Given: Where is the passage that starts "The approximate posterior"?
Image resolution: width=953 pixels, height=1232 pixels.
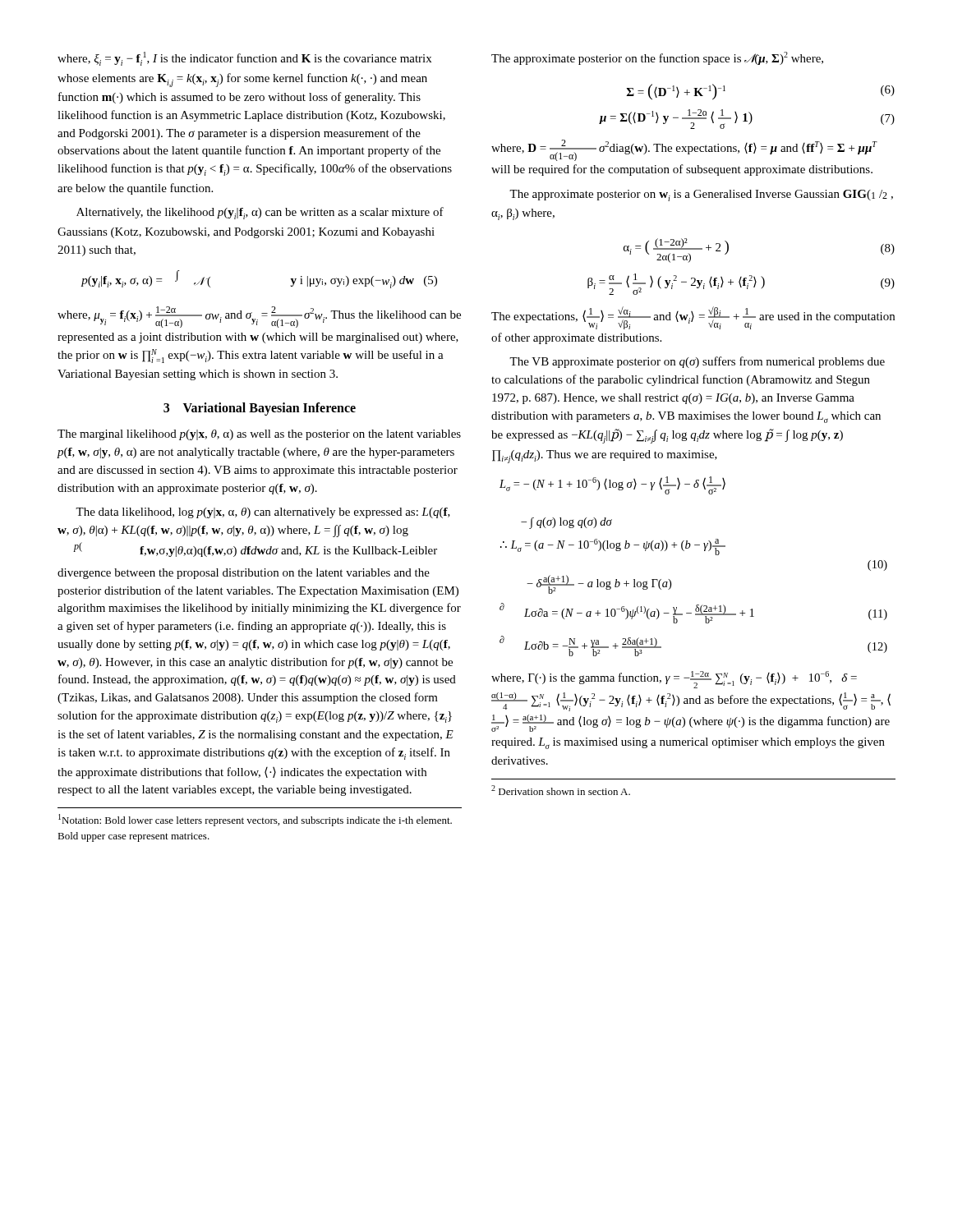Looking at the screenshot, I should [693, 59].
